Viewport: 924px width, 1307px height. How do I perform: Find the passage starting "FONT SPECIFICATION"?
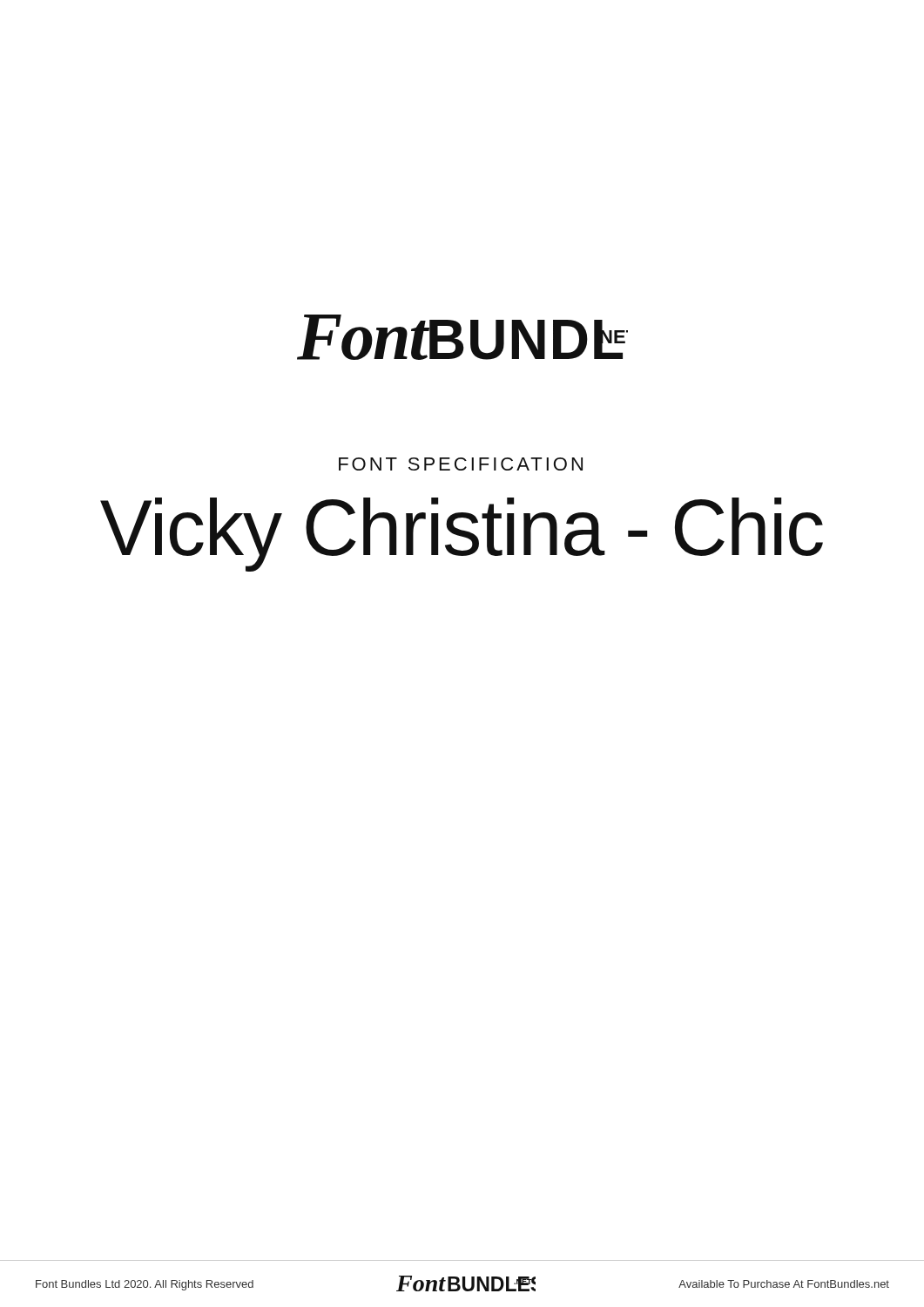462,464
